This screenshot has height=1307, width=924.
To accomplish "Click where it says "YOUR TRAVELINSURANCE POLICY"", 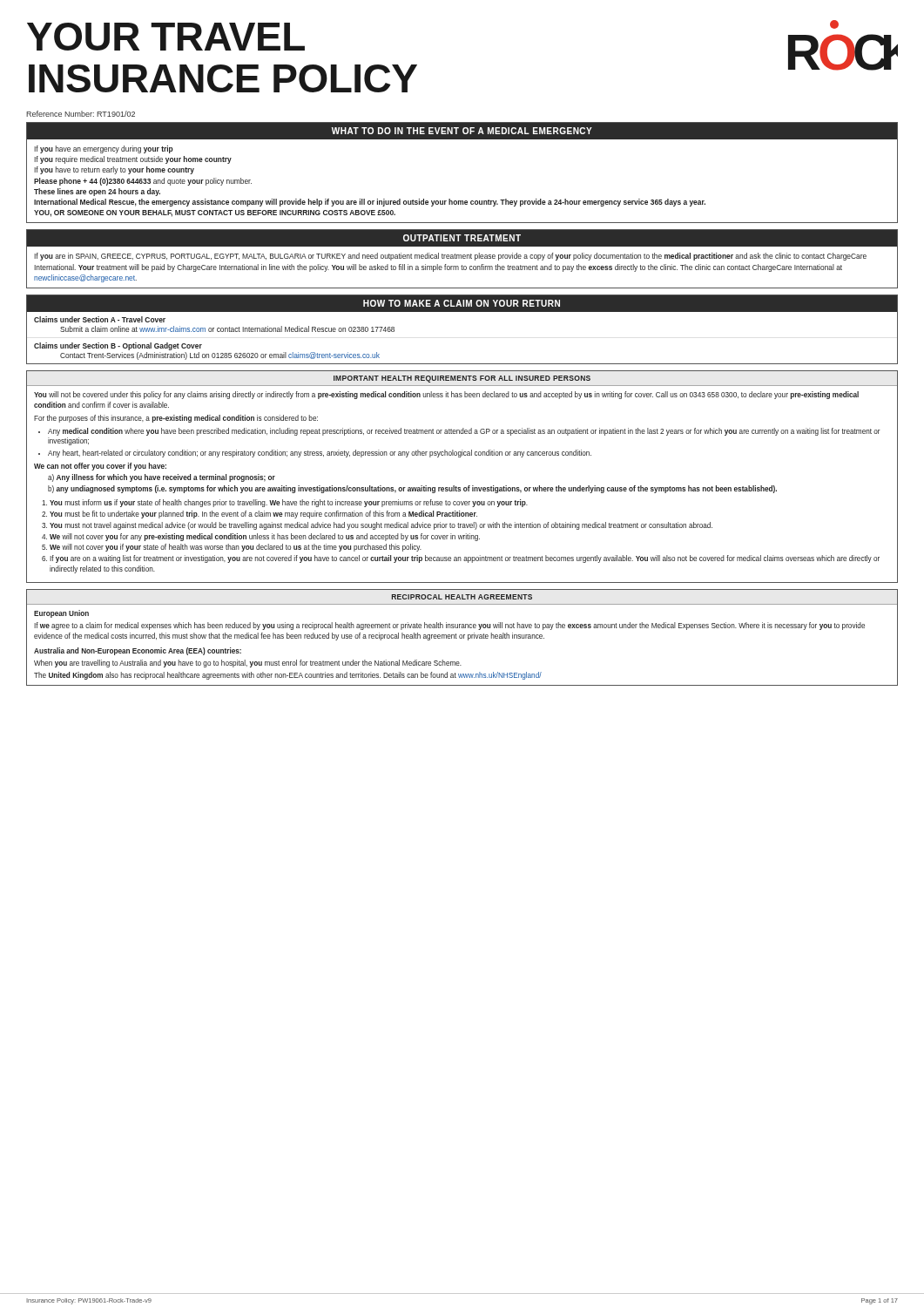I will click(222, 58).
